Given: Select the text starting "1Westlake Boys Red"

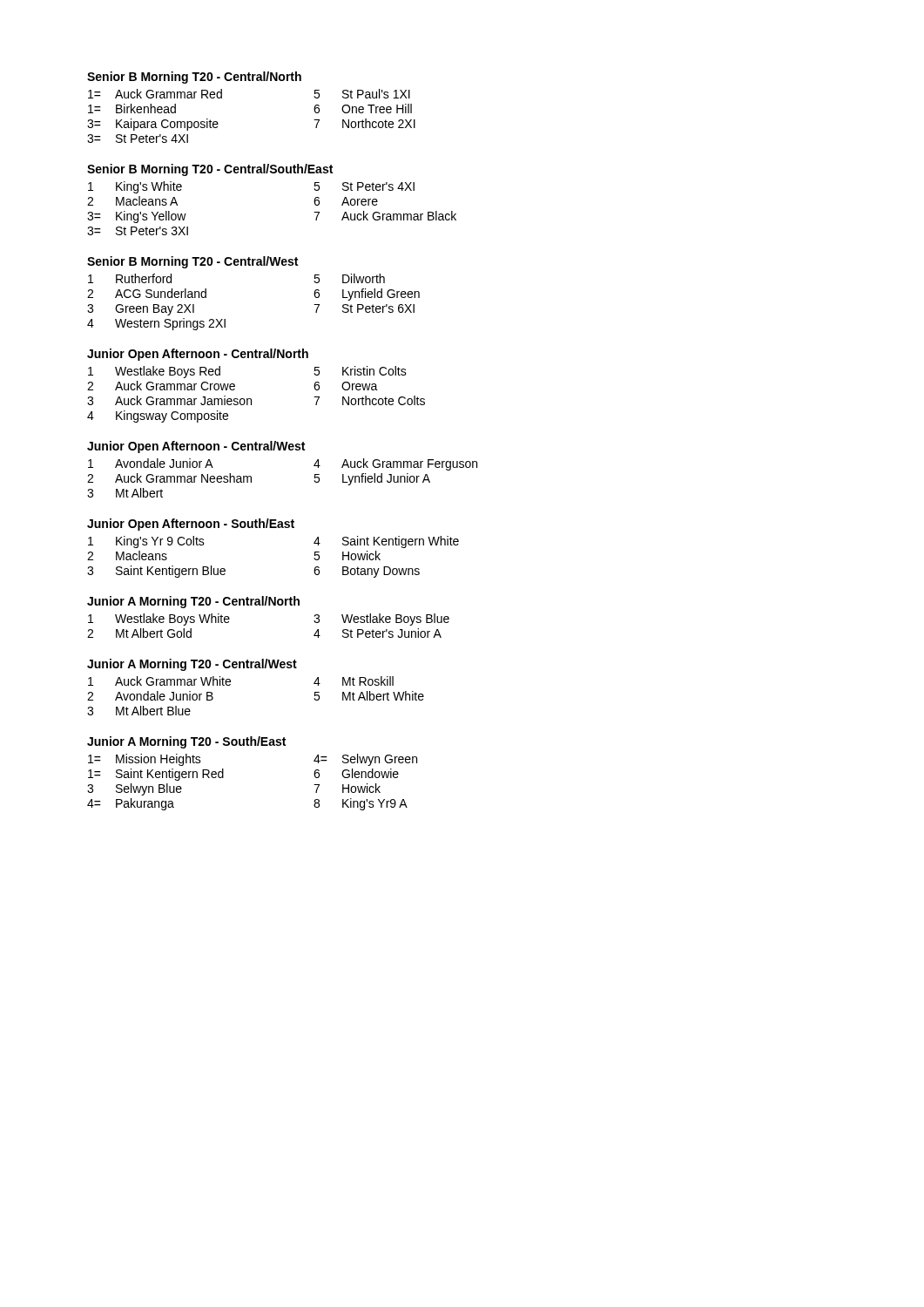Looking at the screenshot, I should click(200, 371).
